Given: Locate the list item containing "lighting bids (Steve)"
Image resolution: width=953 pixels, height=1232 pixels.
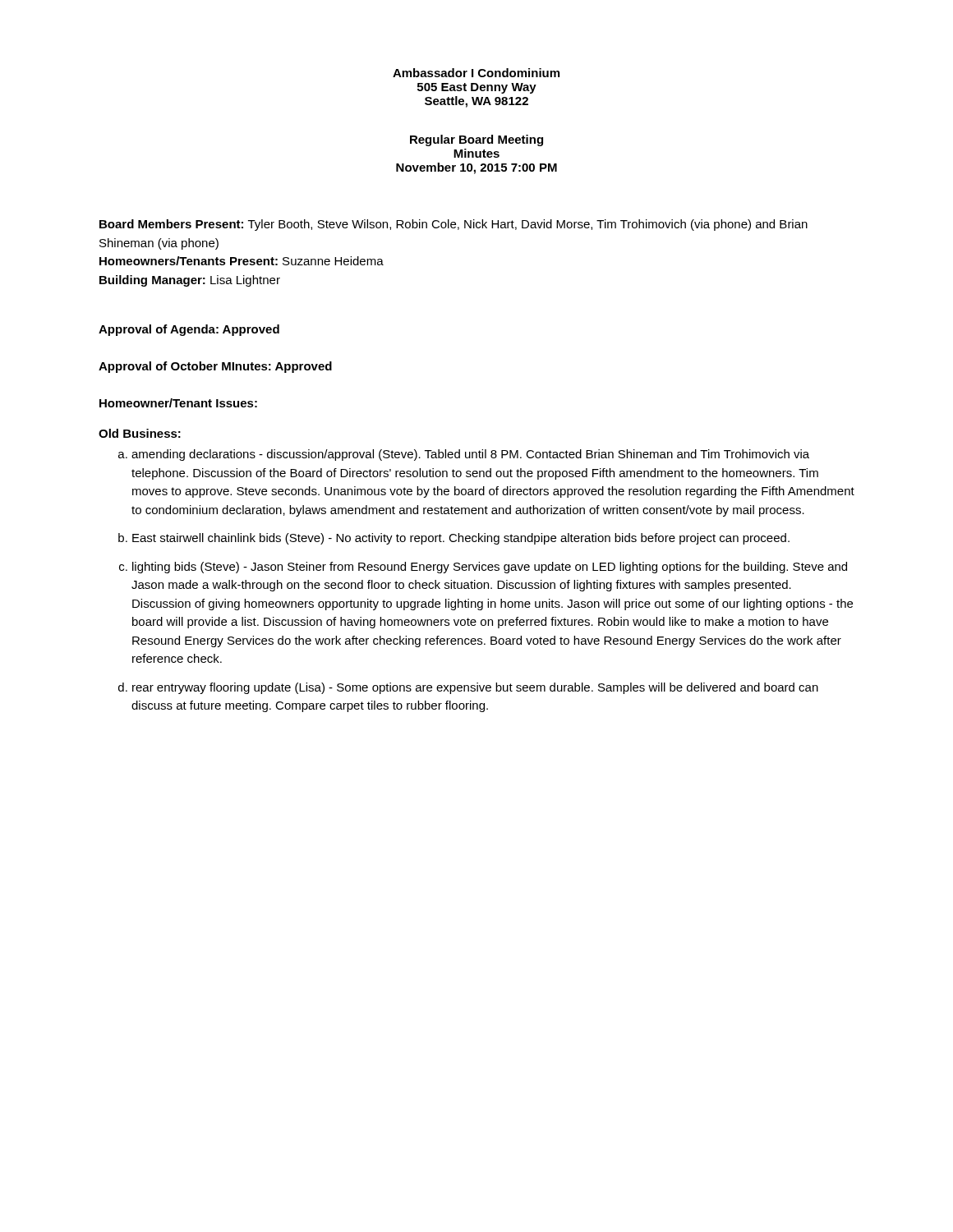Looking at the screenshot, I should click(492, 612).
